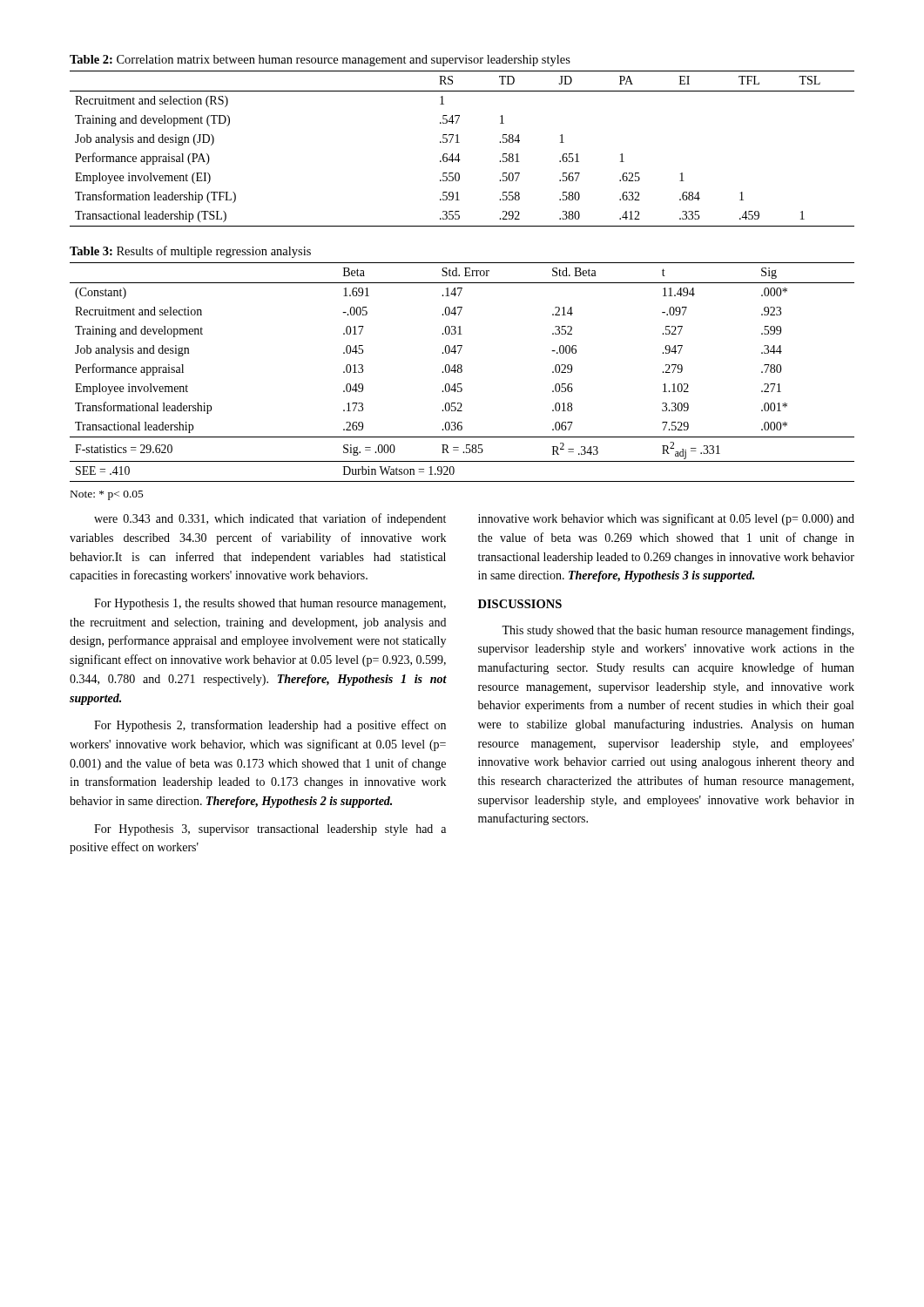This screenshot has height=1307, width=924.
Task: Locate the caption that reads "Table 3: Results"
Action: 190,251
